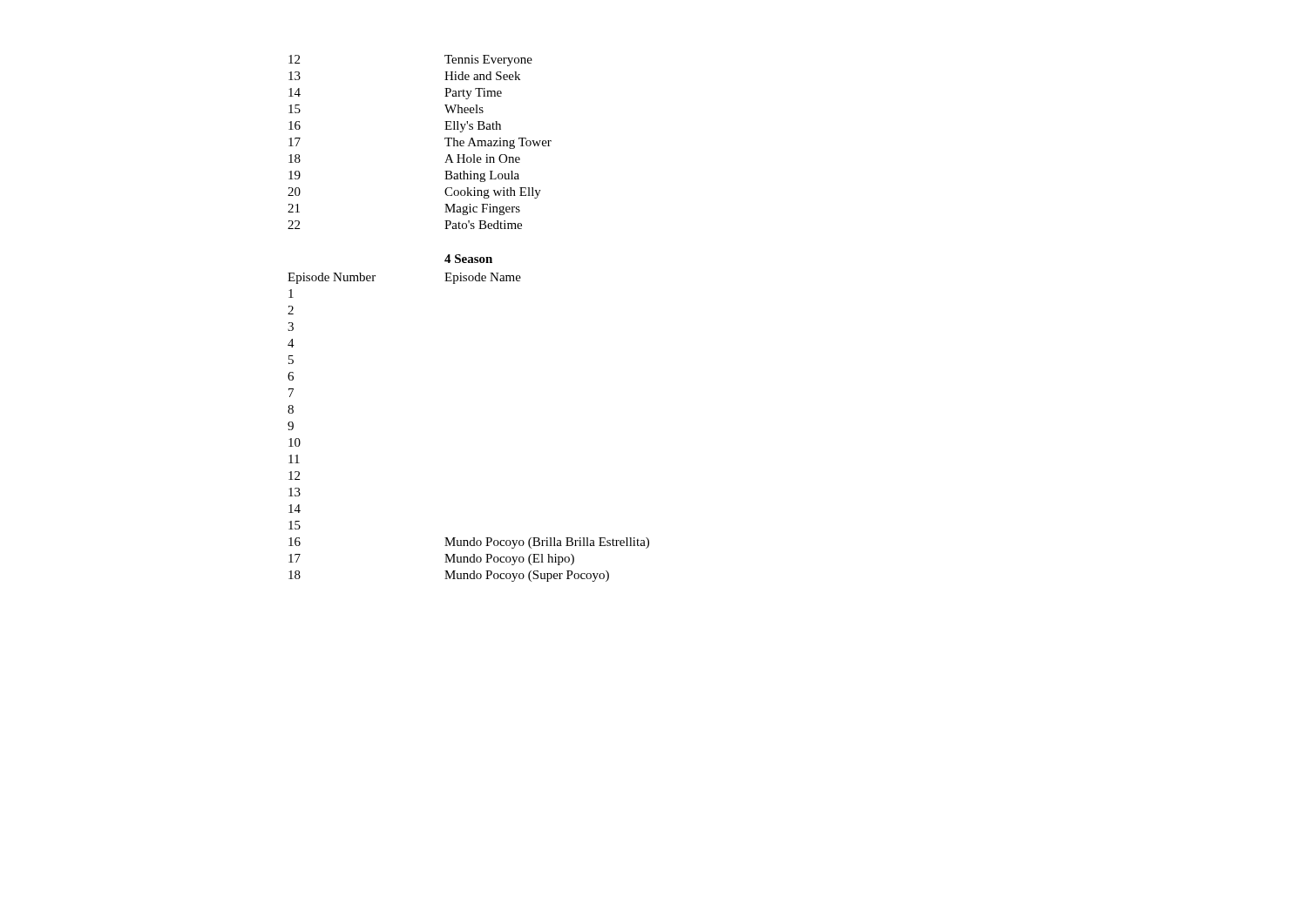Navigate to the passage starting "13 Hide and Seek"
The height and width of the screenshot is (924, 1307).
coord(298,75)
